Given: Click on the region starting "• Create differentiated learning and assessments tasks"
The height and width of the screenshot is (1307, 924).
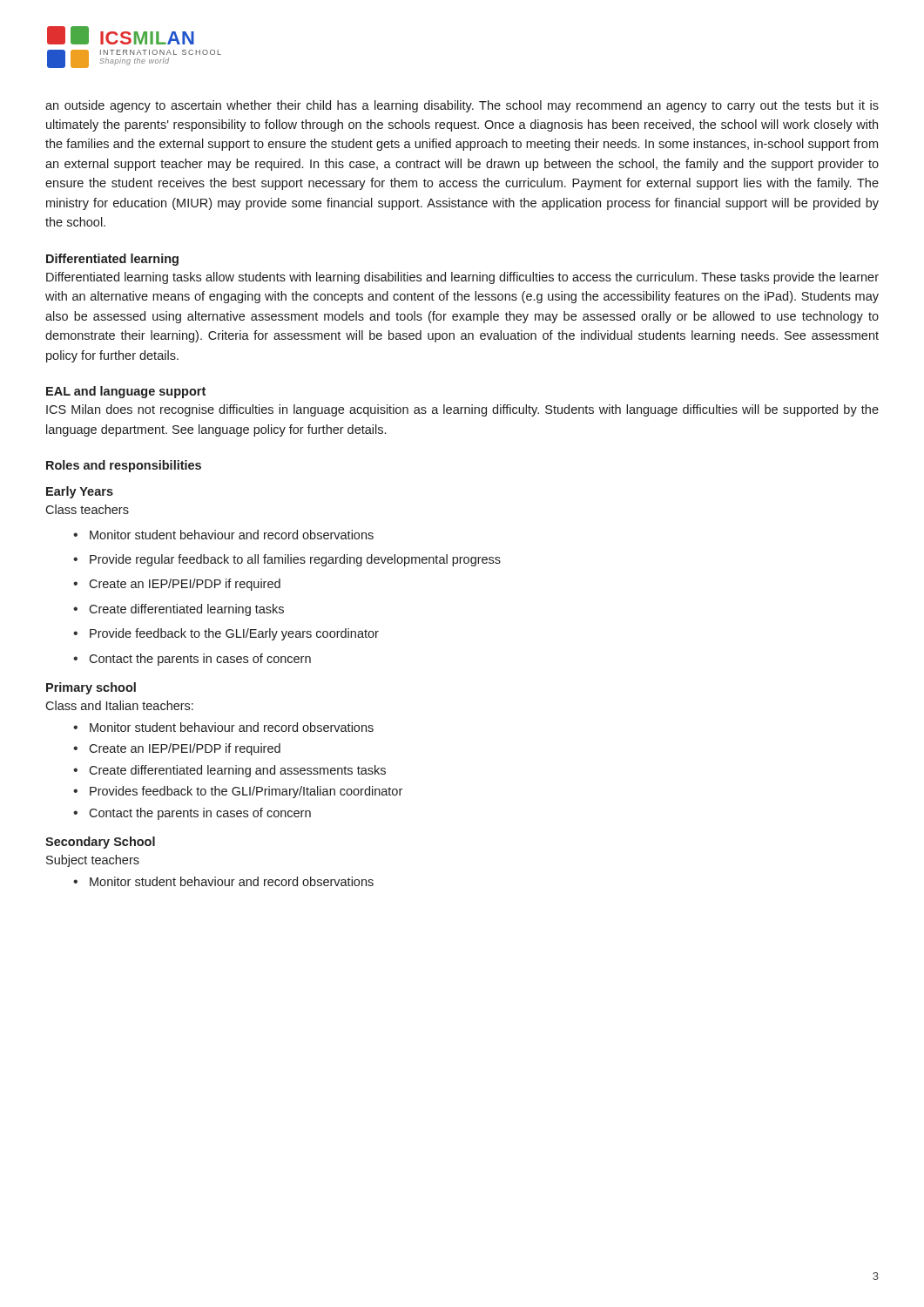Looking at the screenshot, I should (x=229, y=771).
